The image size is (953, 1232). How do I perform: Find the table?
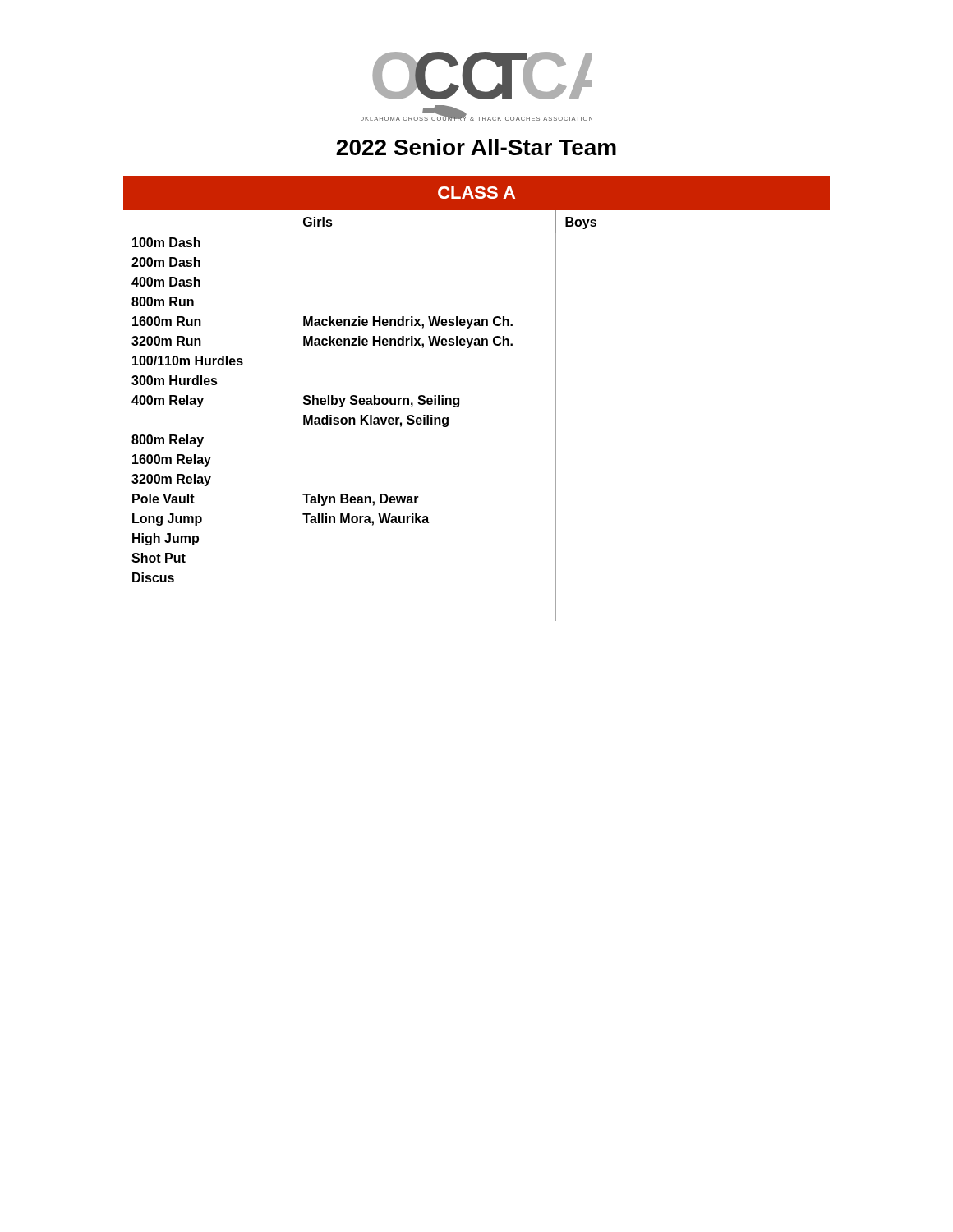click(476, 398)
